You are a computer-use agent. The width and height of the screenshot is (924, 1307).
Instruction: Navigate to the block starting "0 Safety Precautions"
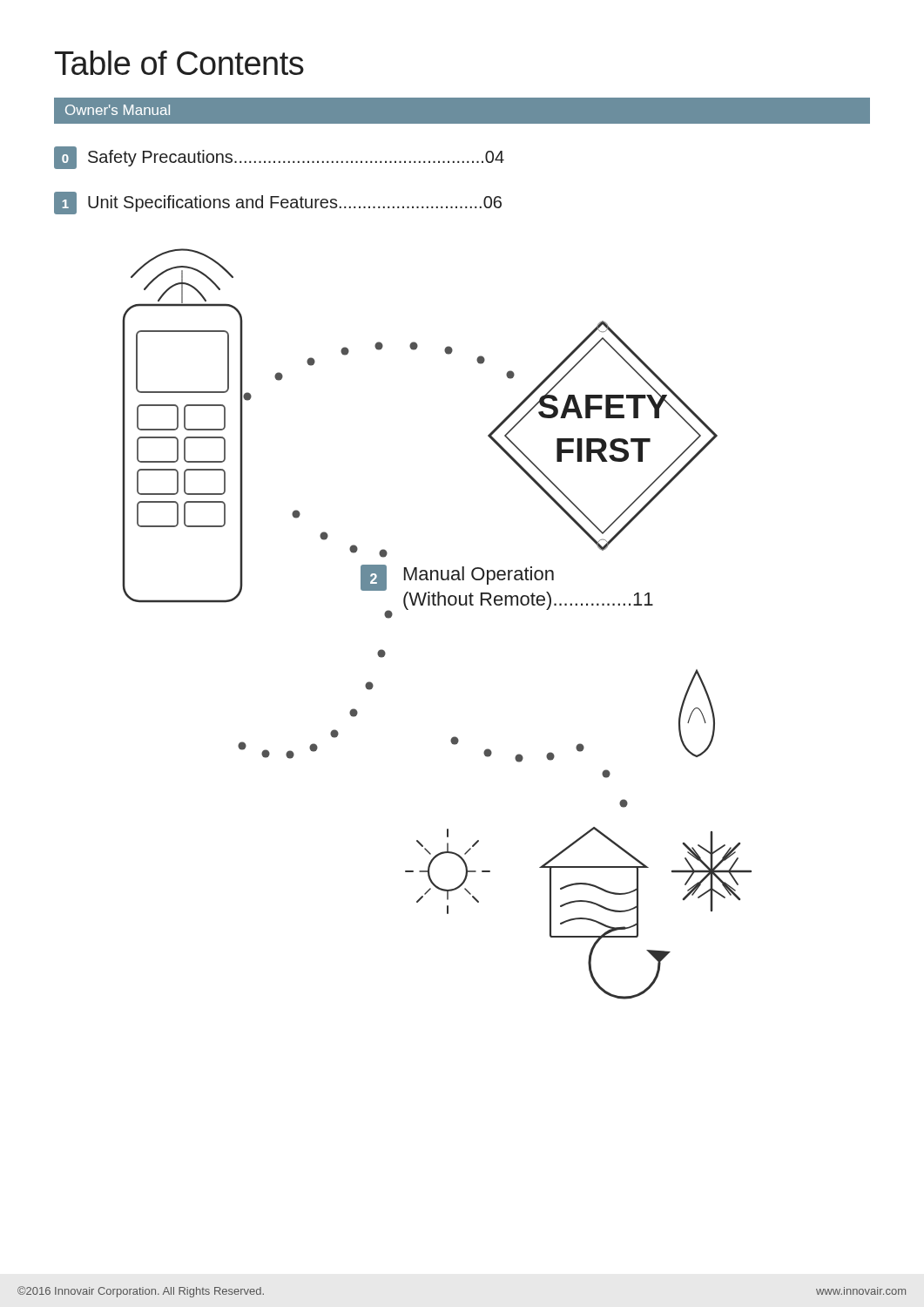tap(279, 158)
